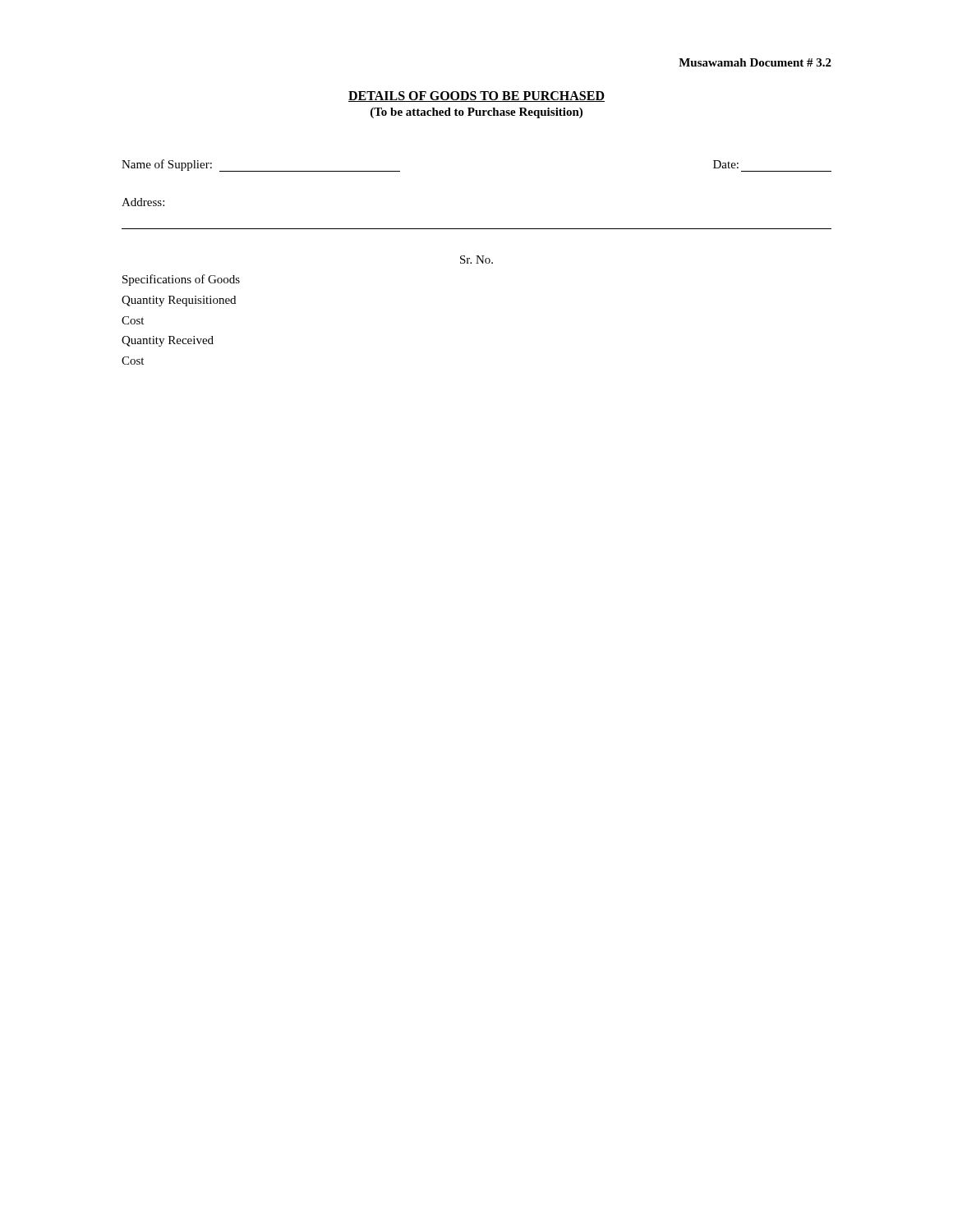Screen dimensions: 1232x953
Task: Click on the element starting "Quantity Requisitioned"
Action: coord(179,300)
